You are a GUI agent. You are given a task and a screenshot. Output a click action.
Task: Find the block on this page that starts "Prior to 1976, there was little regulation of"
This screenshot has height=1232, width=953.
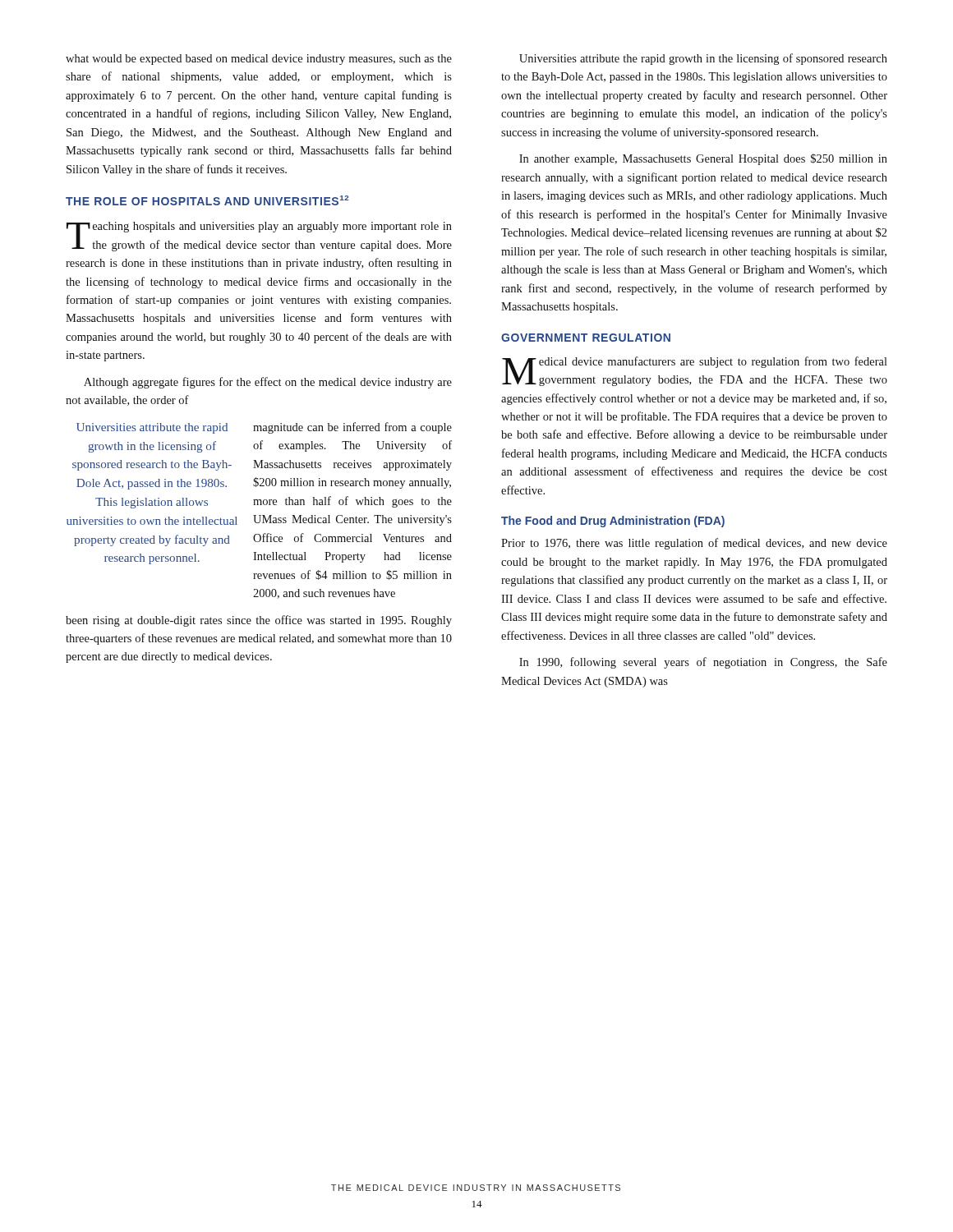[x=694, y=589]
